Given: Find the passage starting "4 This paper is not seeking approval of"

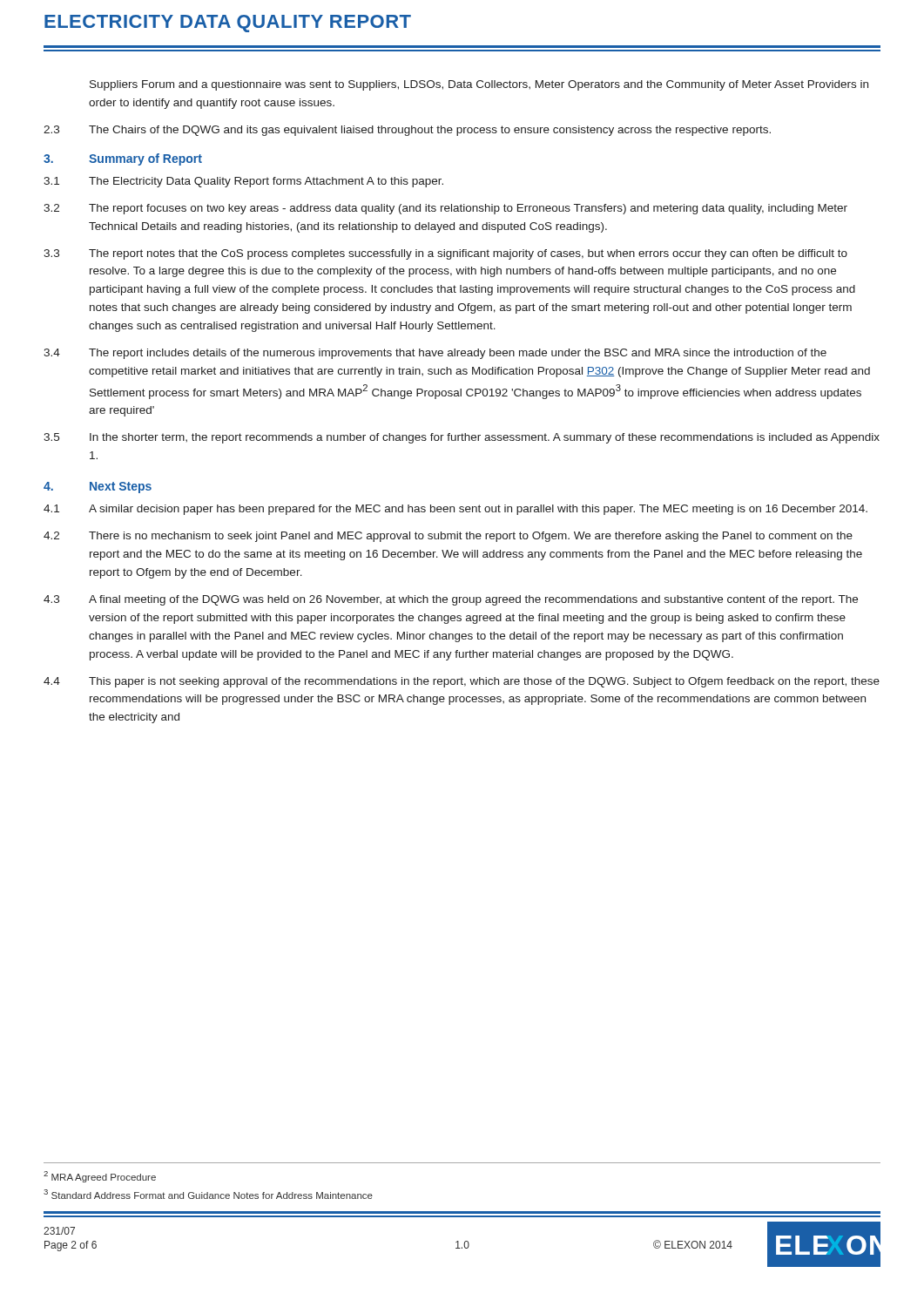Looking at the screenshot, I should [x=462, y=700].
